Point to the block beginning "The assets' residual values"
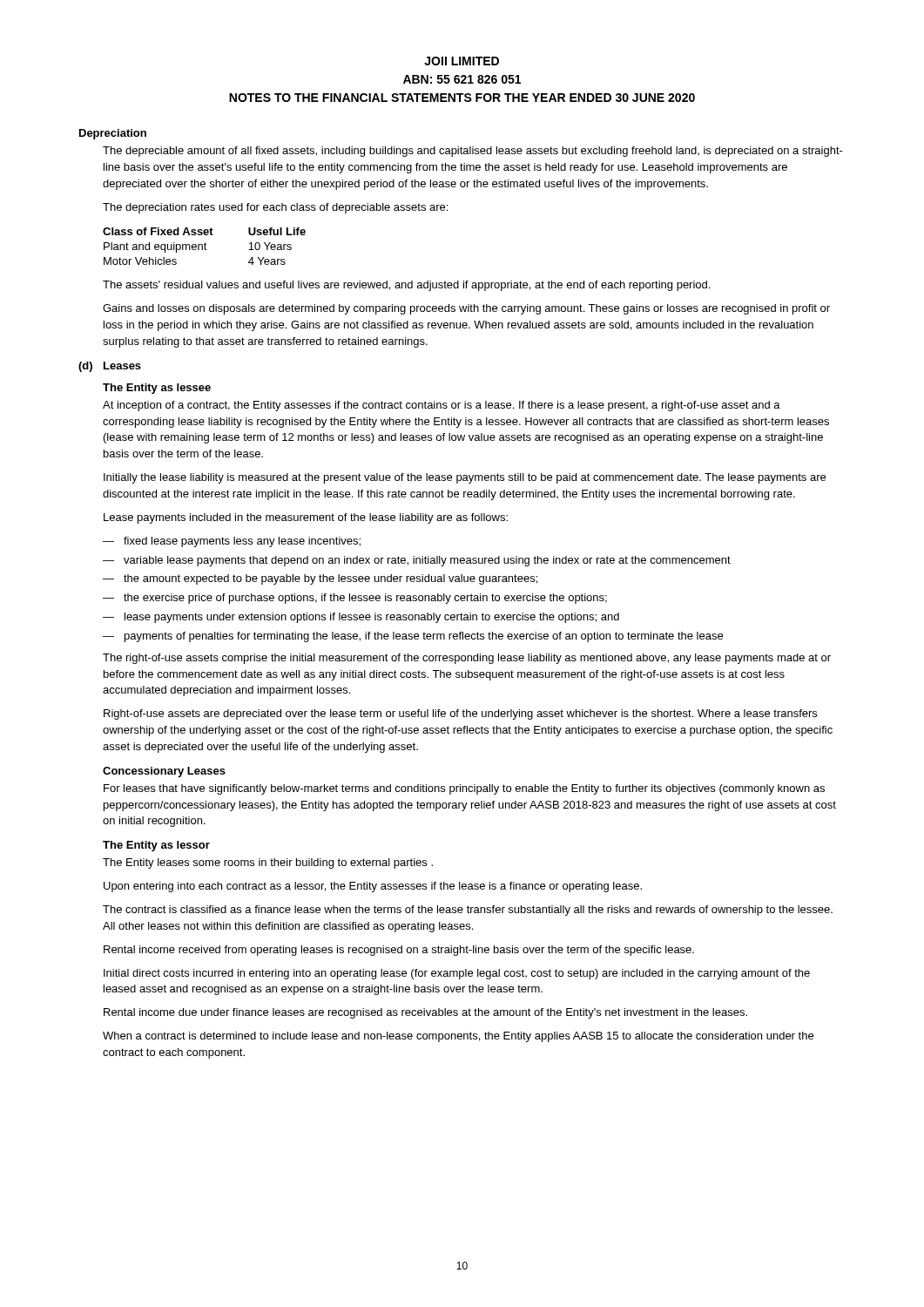The image size is (924, 1307). coord(474,286)
